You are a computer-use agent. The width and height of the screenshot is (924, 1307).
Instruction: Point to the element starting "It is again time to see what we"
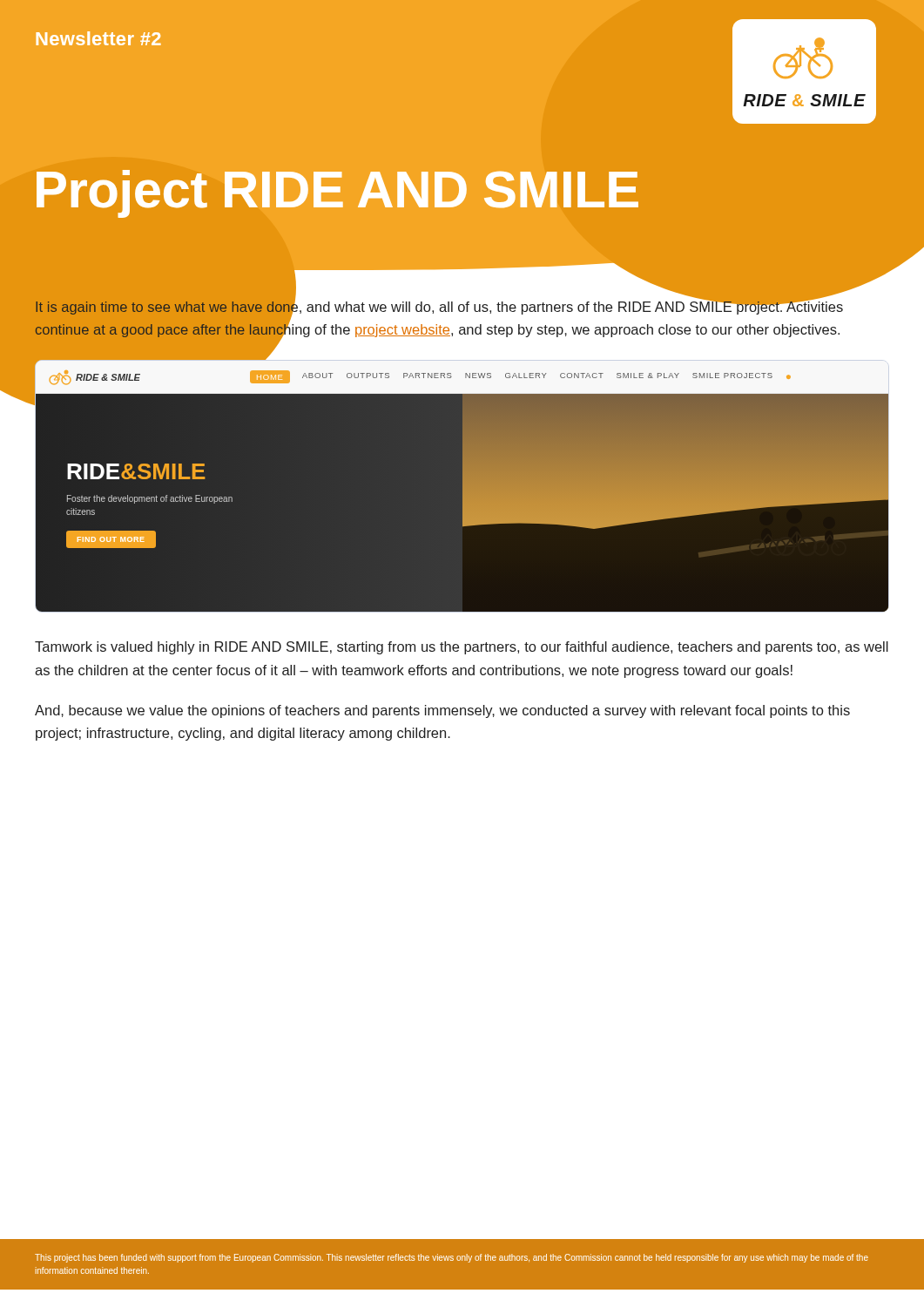(439, 318)
